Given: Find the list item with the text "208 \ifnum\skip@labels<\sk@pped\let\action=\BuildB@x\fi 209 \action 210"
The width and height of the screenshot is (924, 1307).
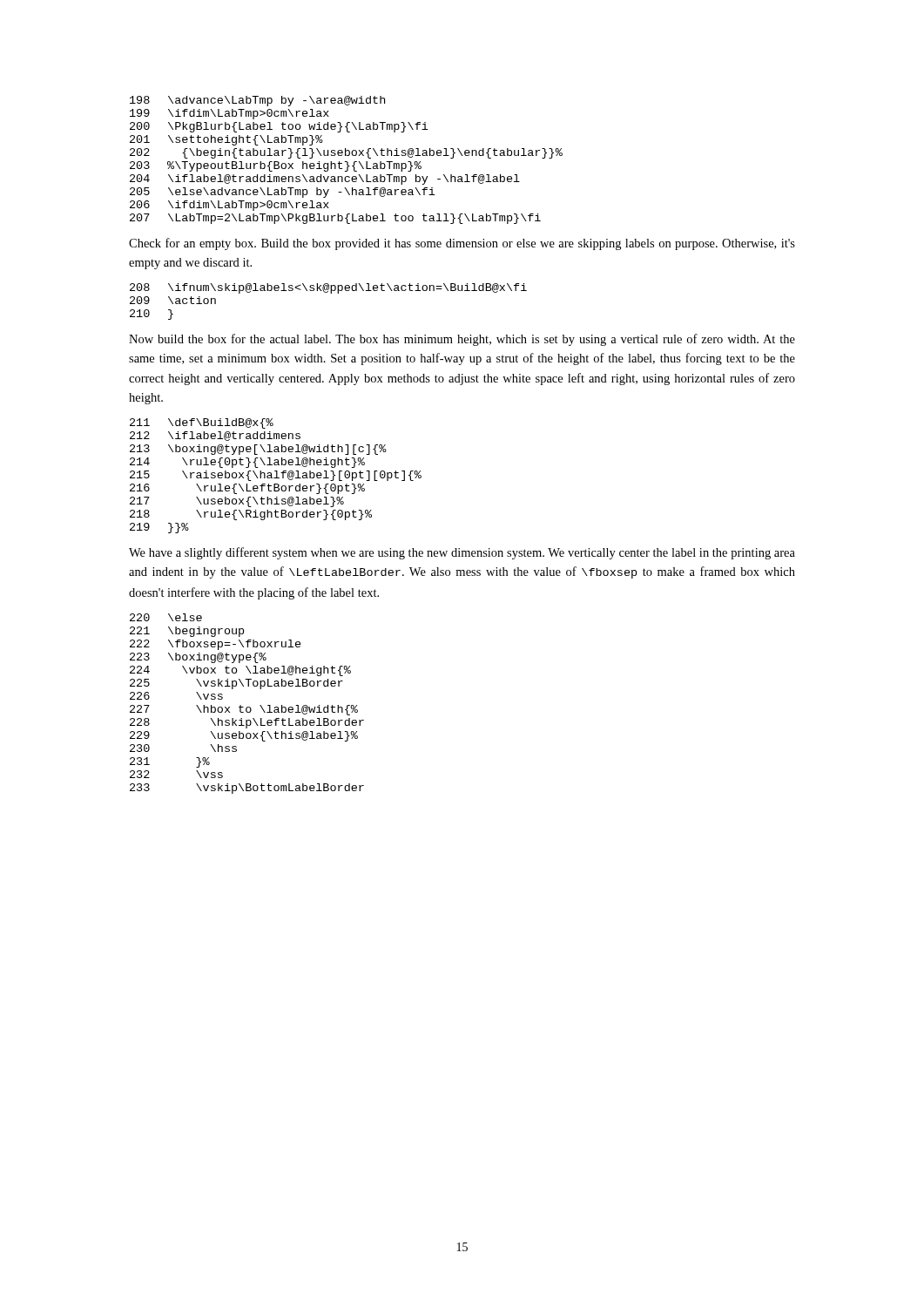Looking at the screenshot, I should click(x=462, y=301).
